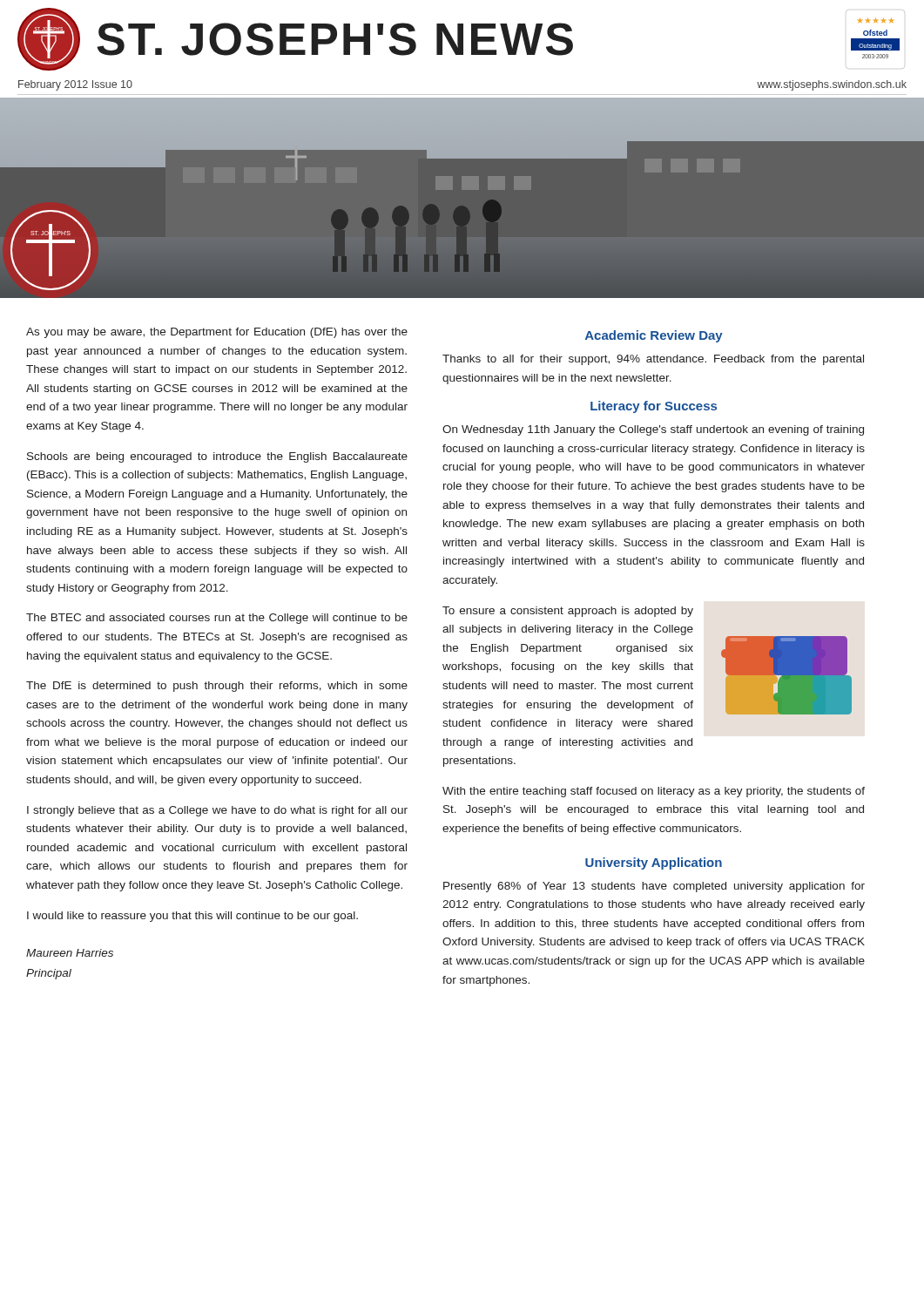Point to "Literacy for Success"
This screenshot has height=1307, width=924.
pyautogui.click(x=654, y=406)
